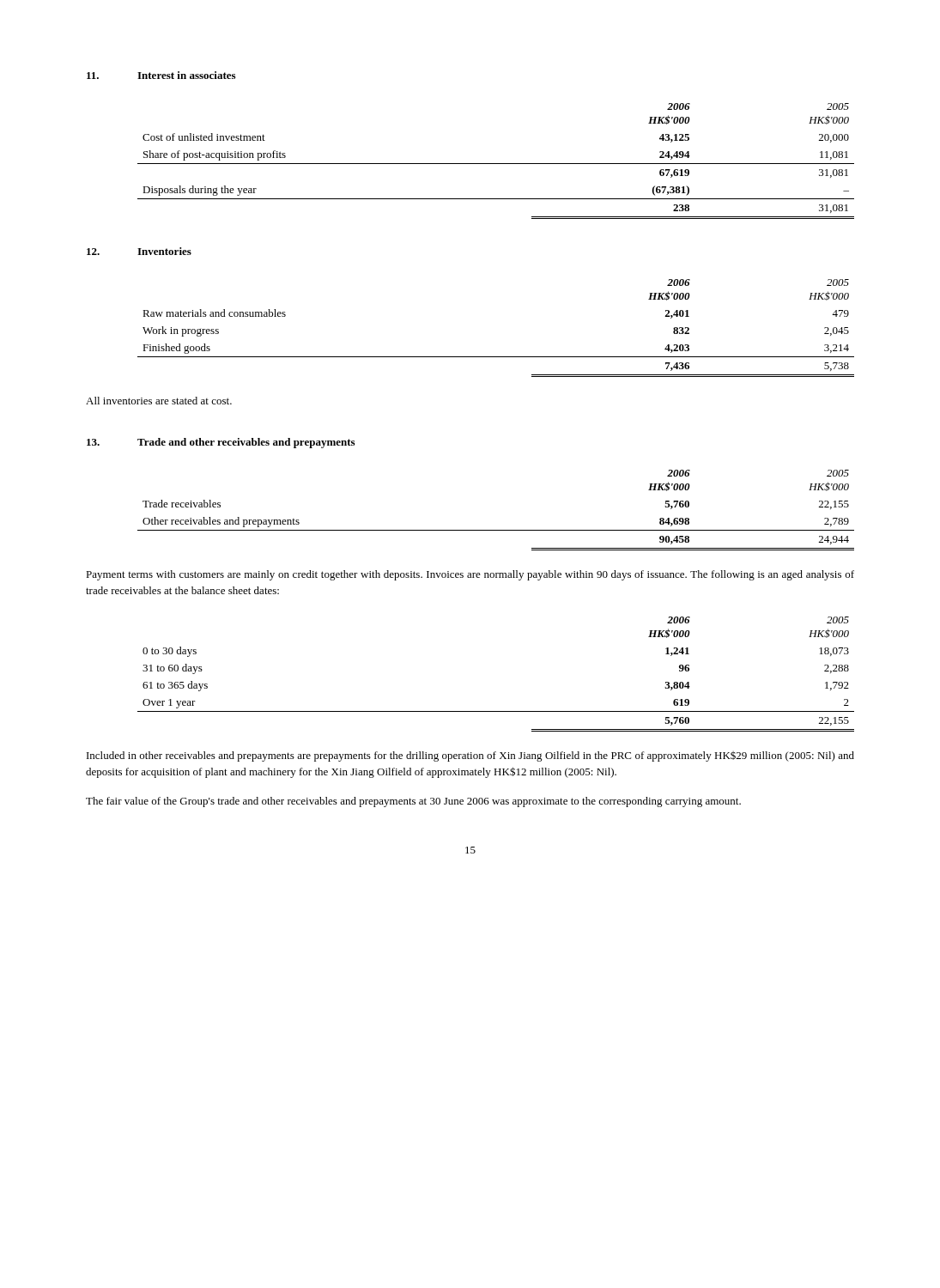This screenshot has width=940, height=1288.
Task: Navigate to the text block starting "Payment terms with customers are mainly on credit"
Action: [x=470, y=582]
